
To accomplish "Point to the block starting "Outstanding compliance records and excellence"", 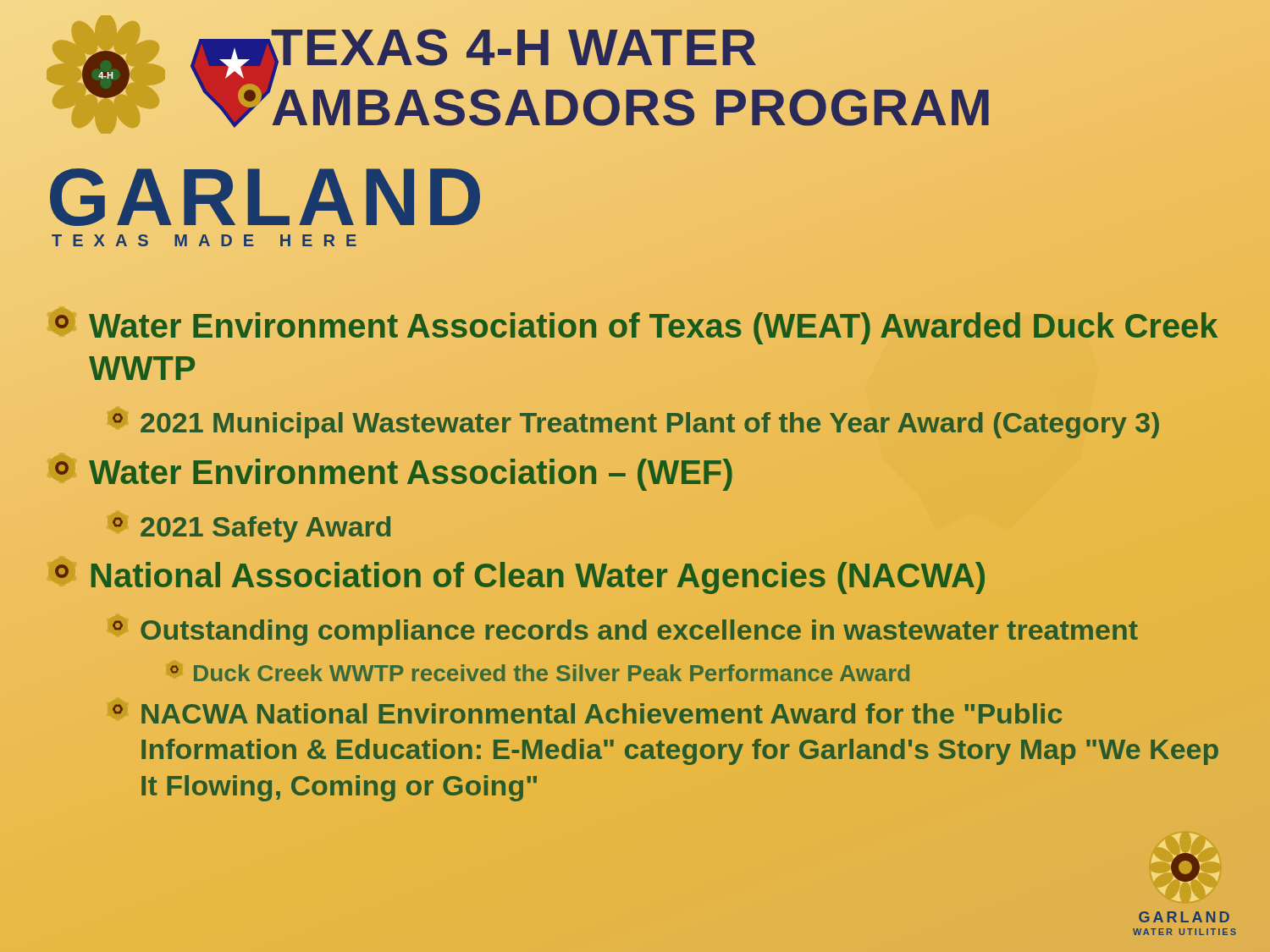I will 622,630.
